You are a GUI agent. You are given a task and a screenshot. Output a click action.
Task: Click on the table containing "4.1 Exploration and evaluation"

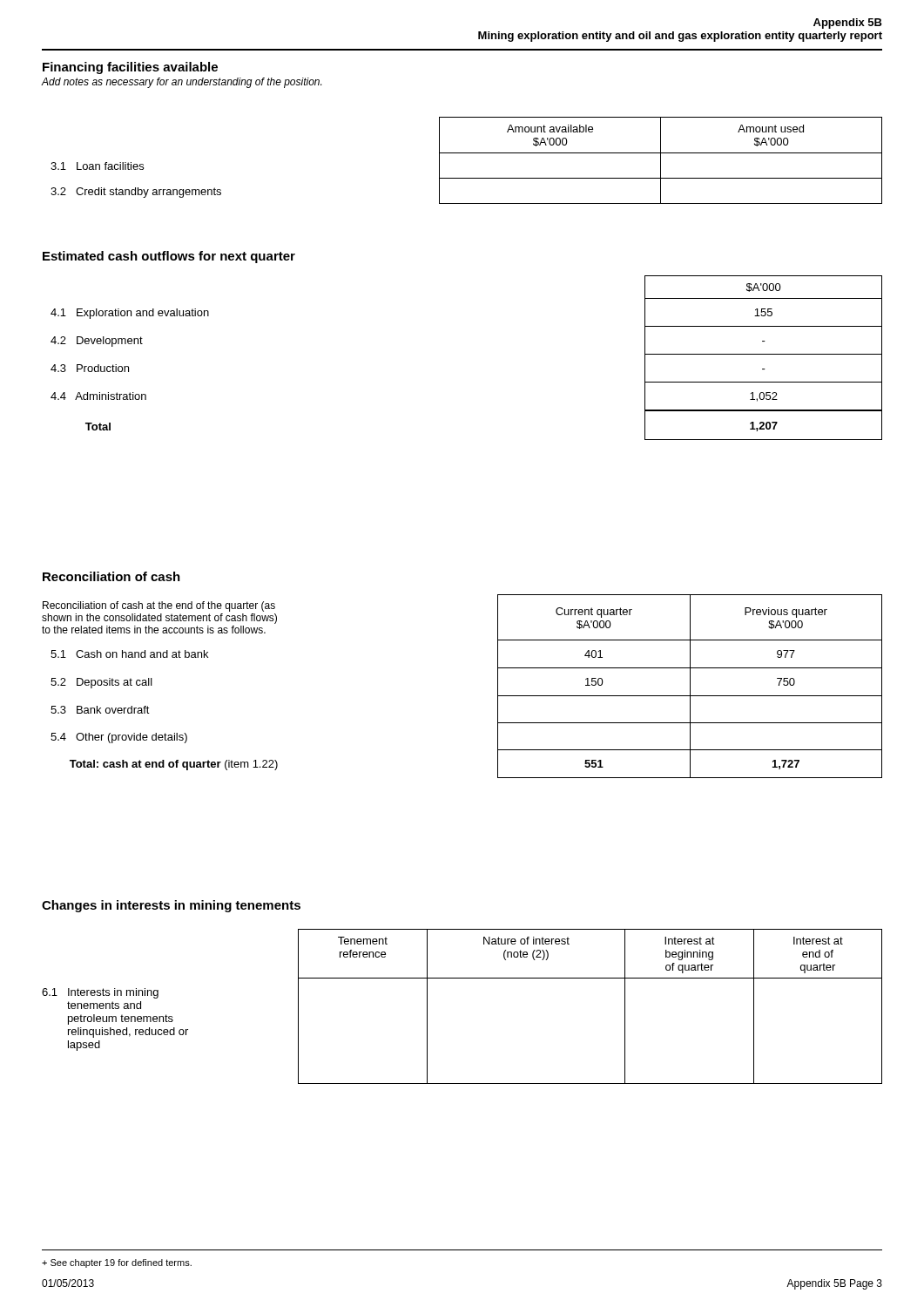point(462,356)
